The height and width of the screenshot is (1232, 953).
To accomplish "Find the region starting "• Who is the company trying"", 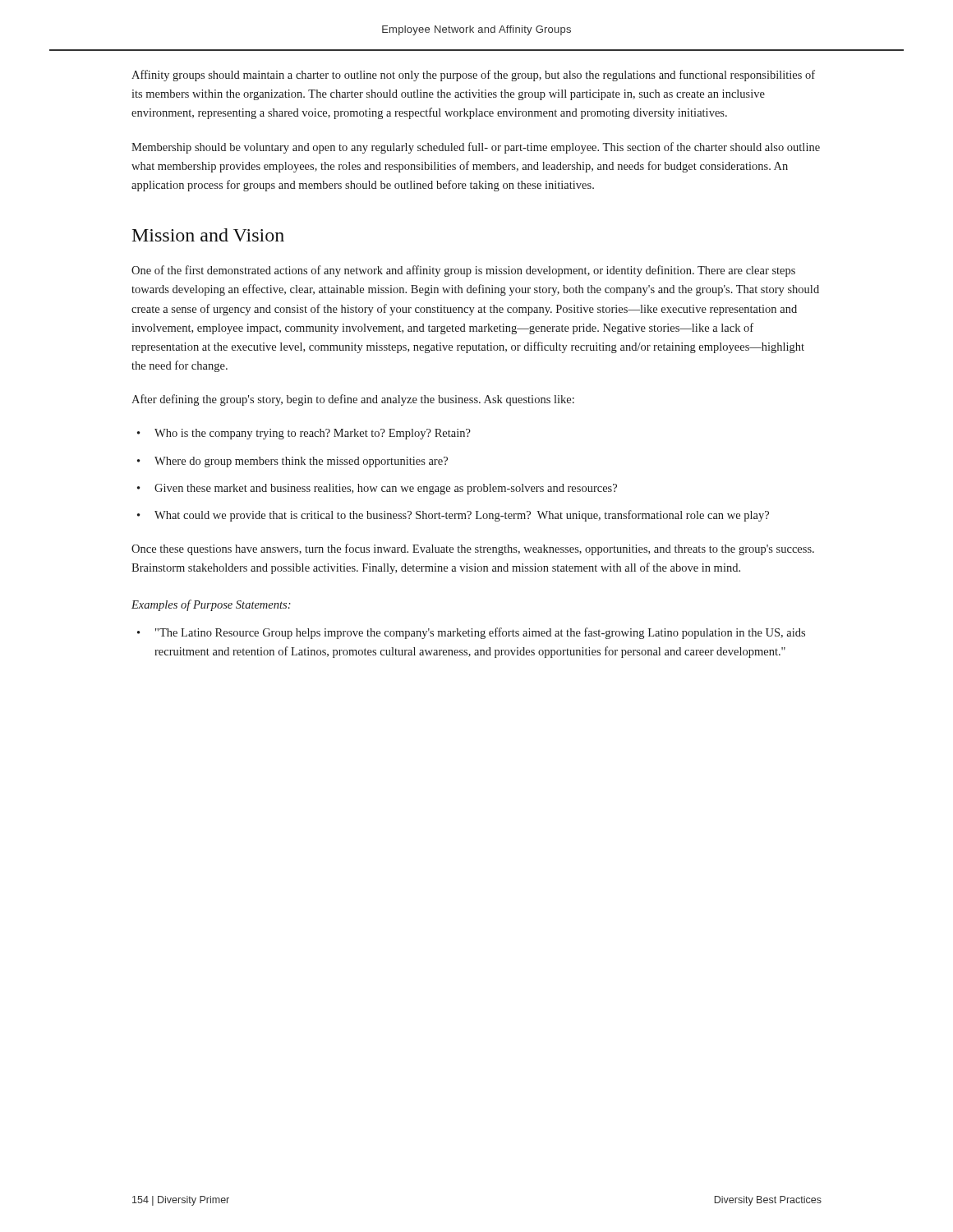I will click(304, 434).
